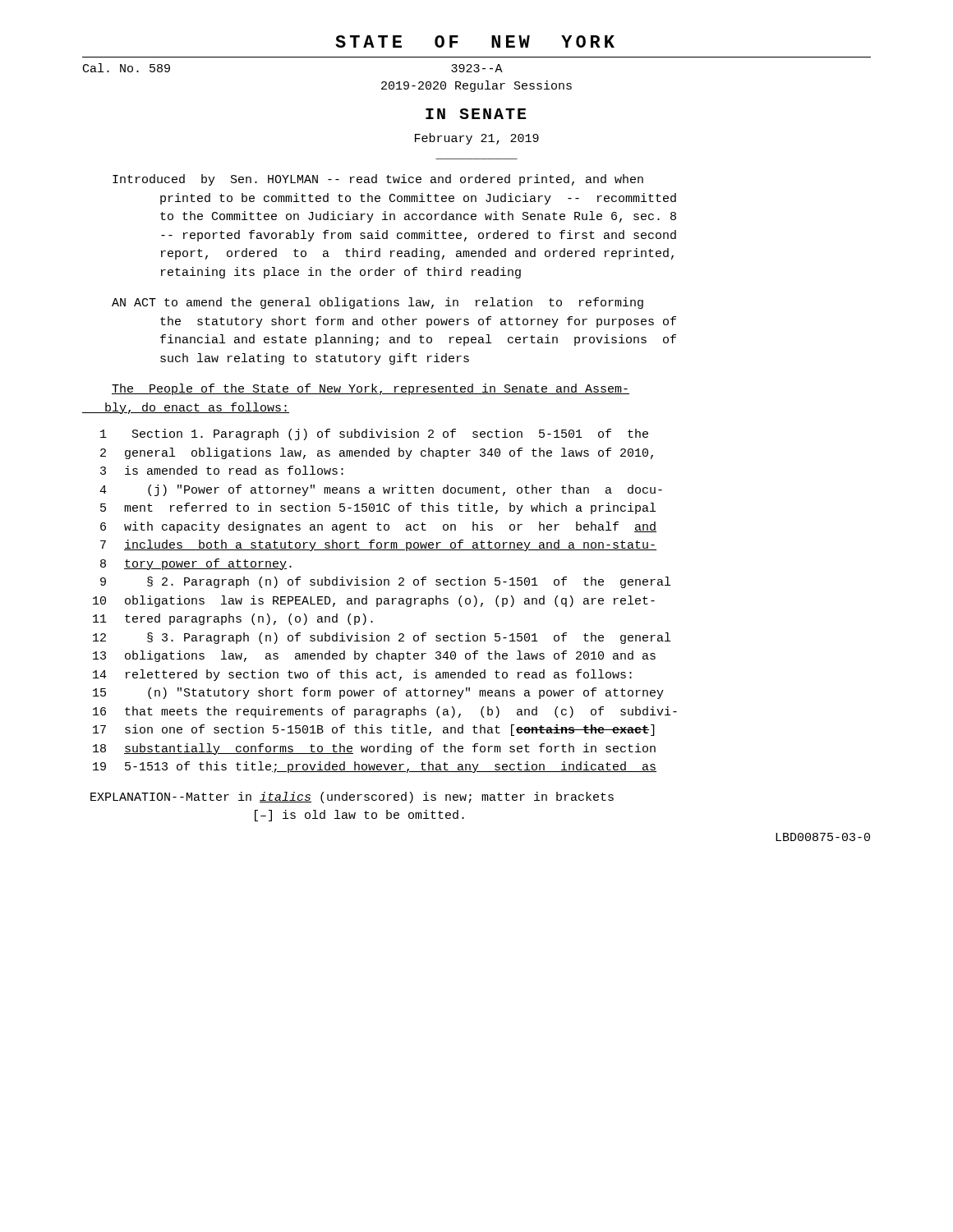Navigate to the text block starting "Introduced by Sen. HOYLMAN -- read twice and"

[476, 227]
